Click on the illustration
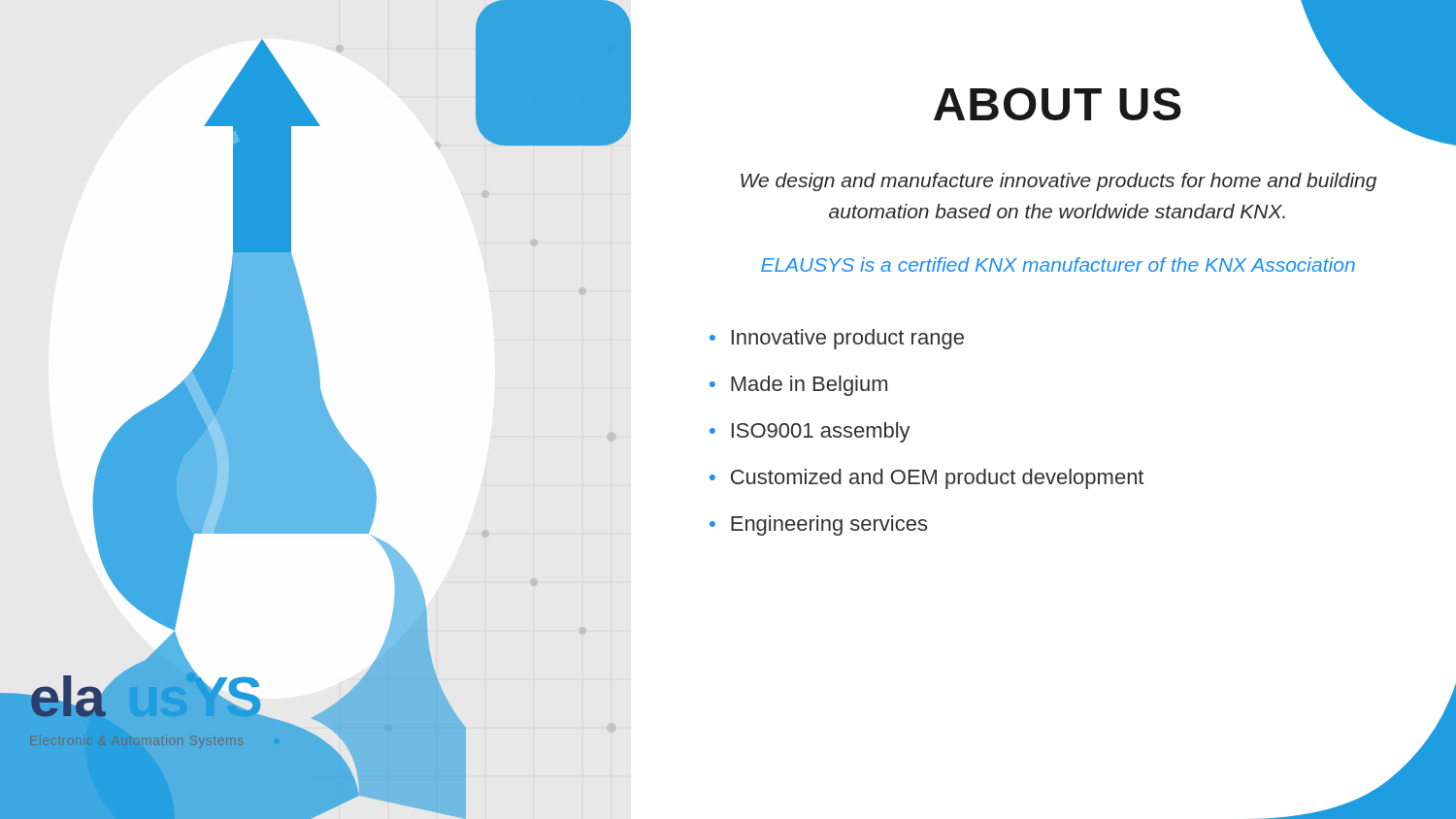 point(315,410)
